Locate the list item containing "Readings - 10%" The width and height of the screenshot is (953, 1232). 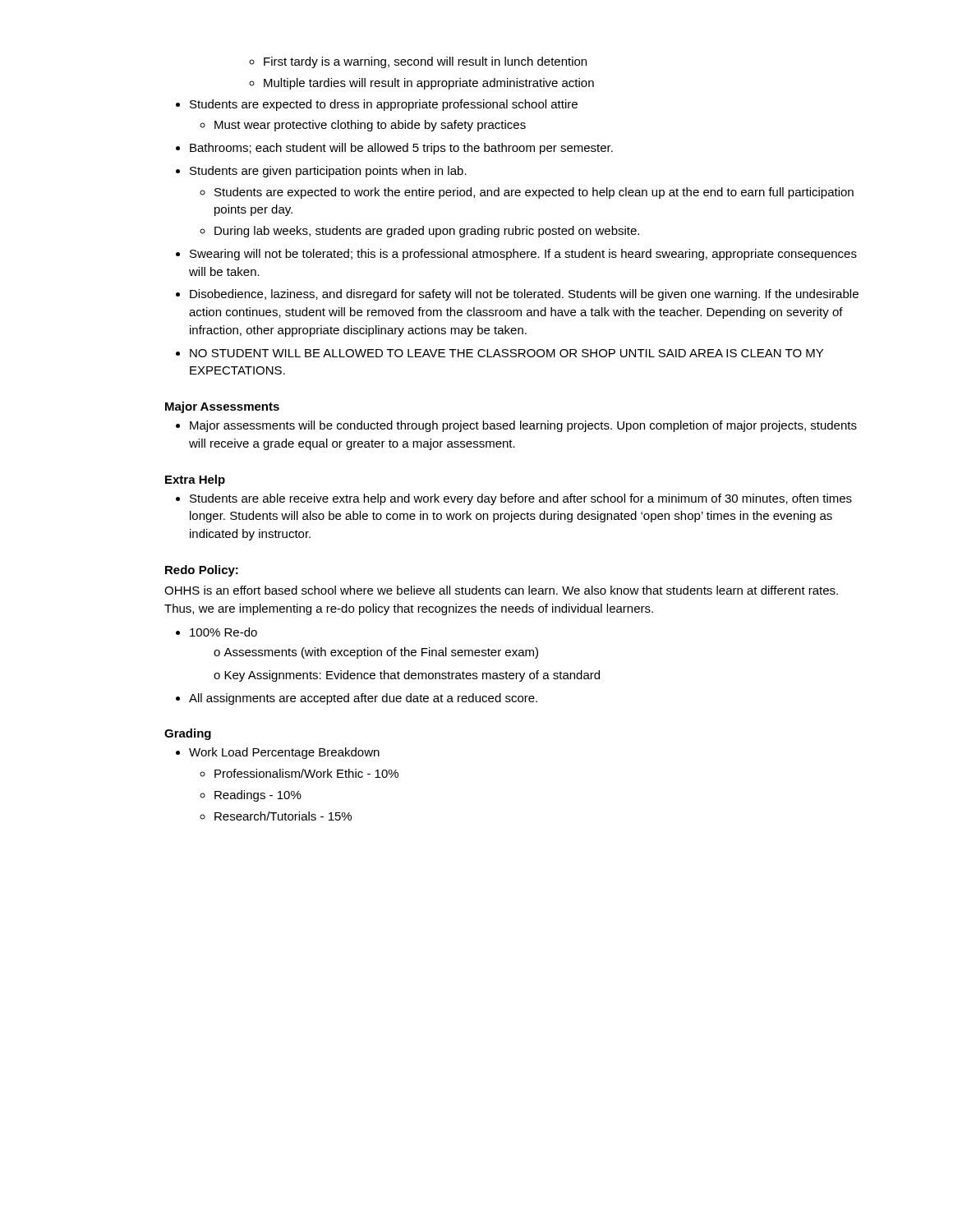(x=257, y=794)
